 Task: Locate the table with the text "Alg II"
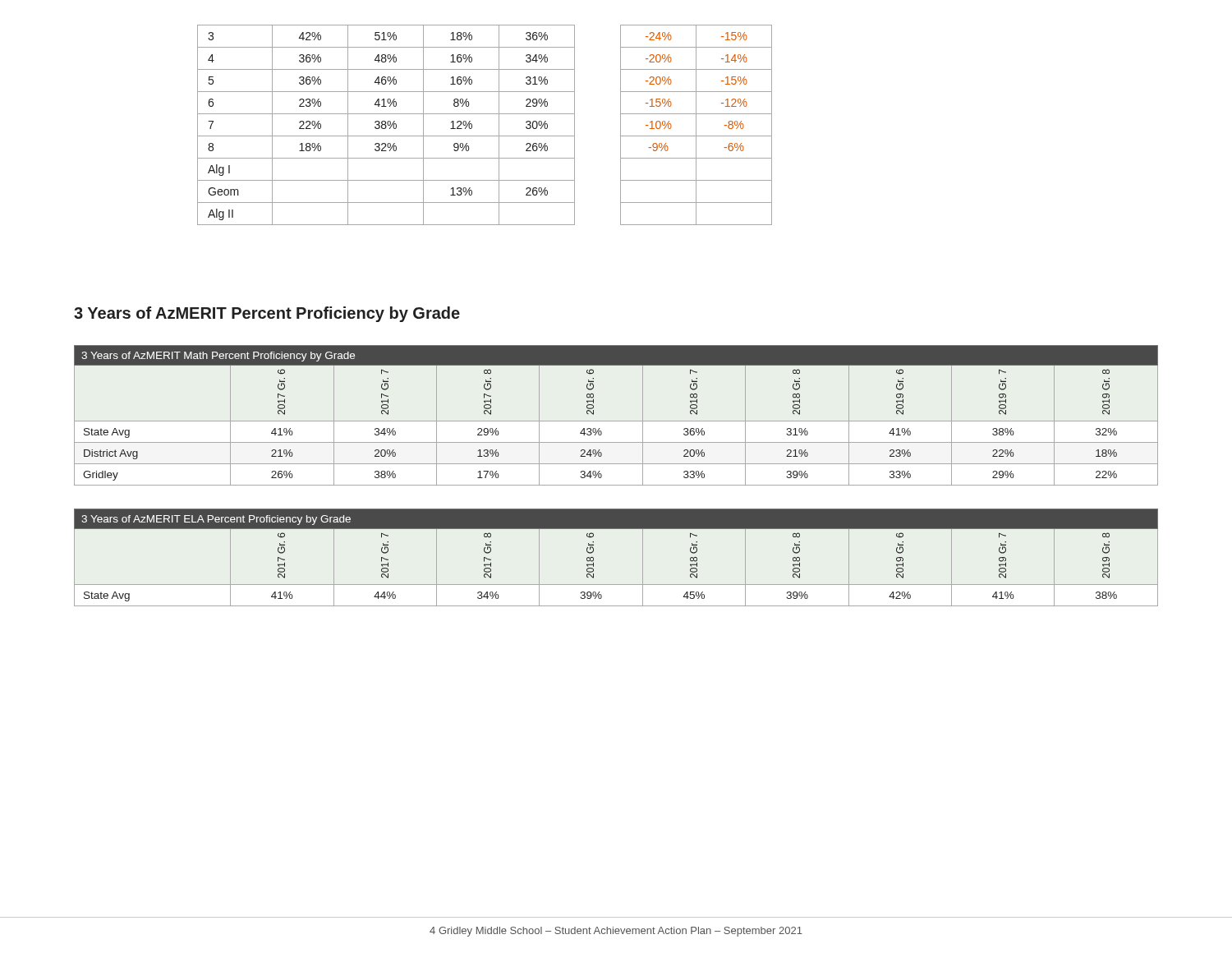(x=485, y=125)
